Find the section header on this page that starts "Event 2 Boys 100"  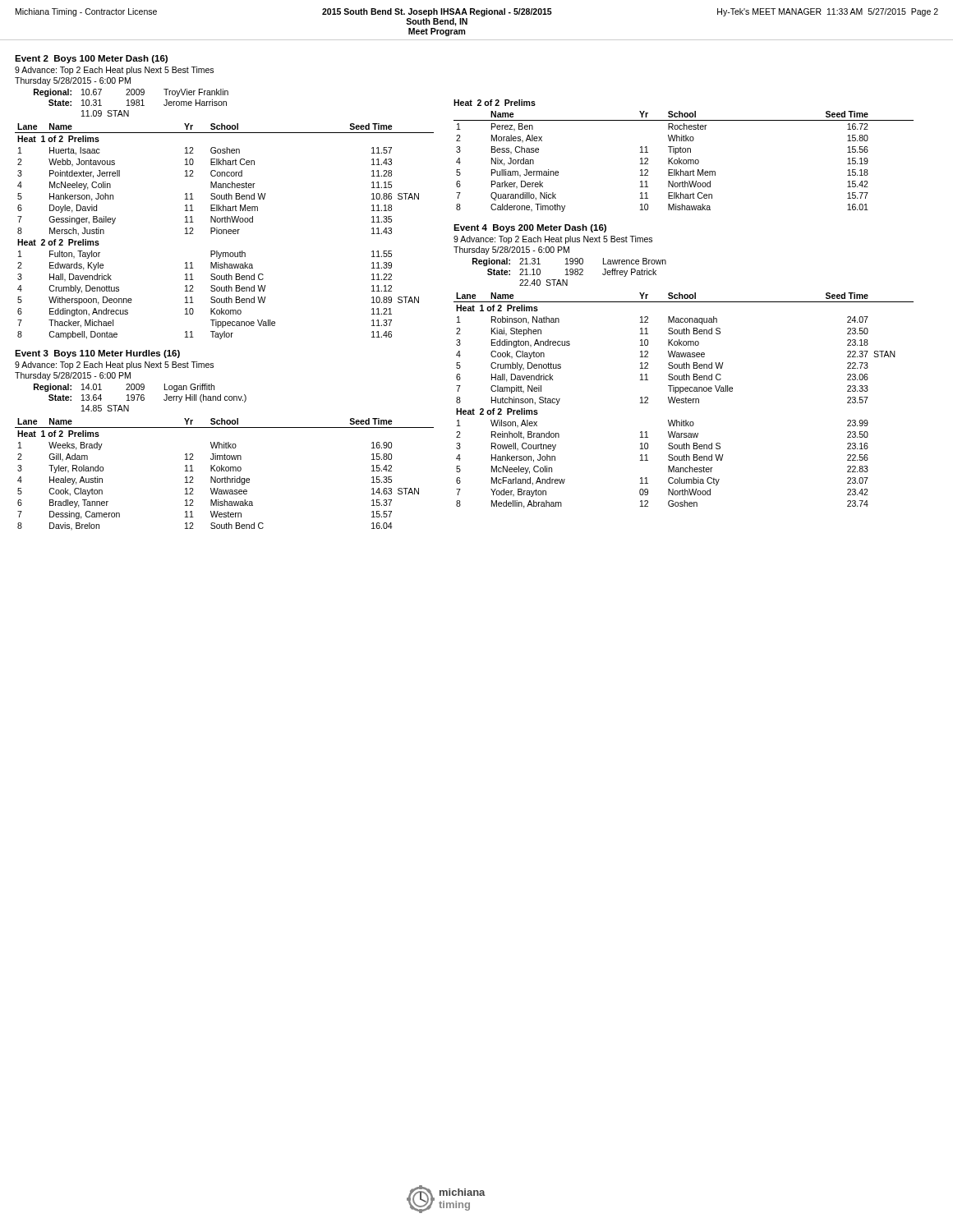coord(91,58)
